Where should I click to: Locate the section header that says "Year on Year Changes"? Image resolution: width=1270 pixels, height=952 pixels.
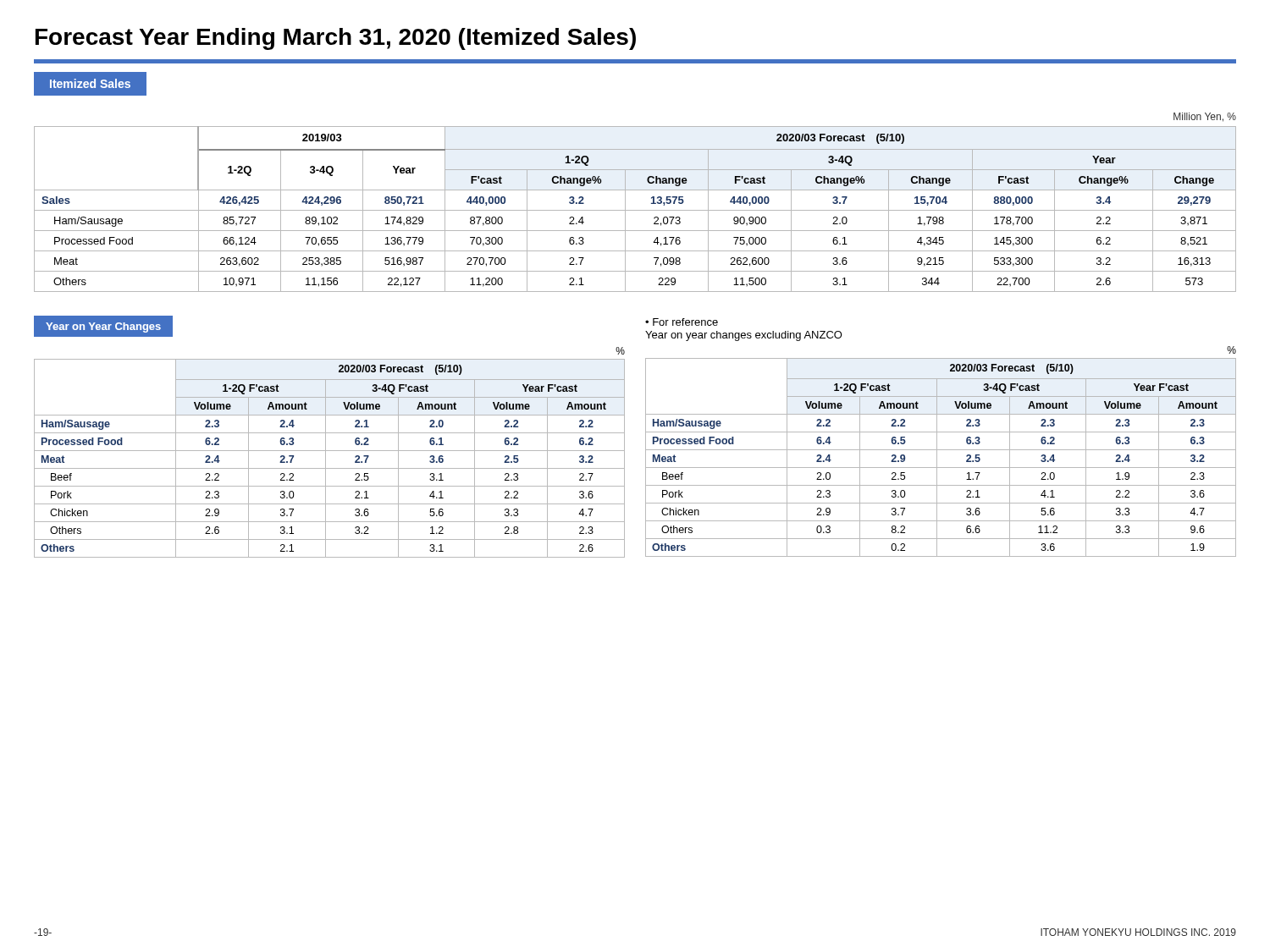click(x=103, y=326)
